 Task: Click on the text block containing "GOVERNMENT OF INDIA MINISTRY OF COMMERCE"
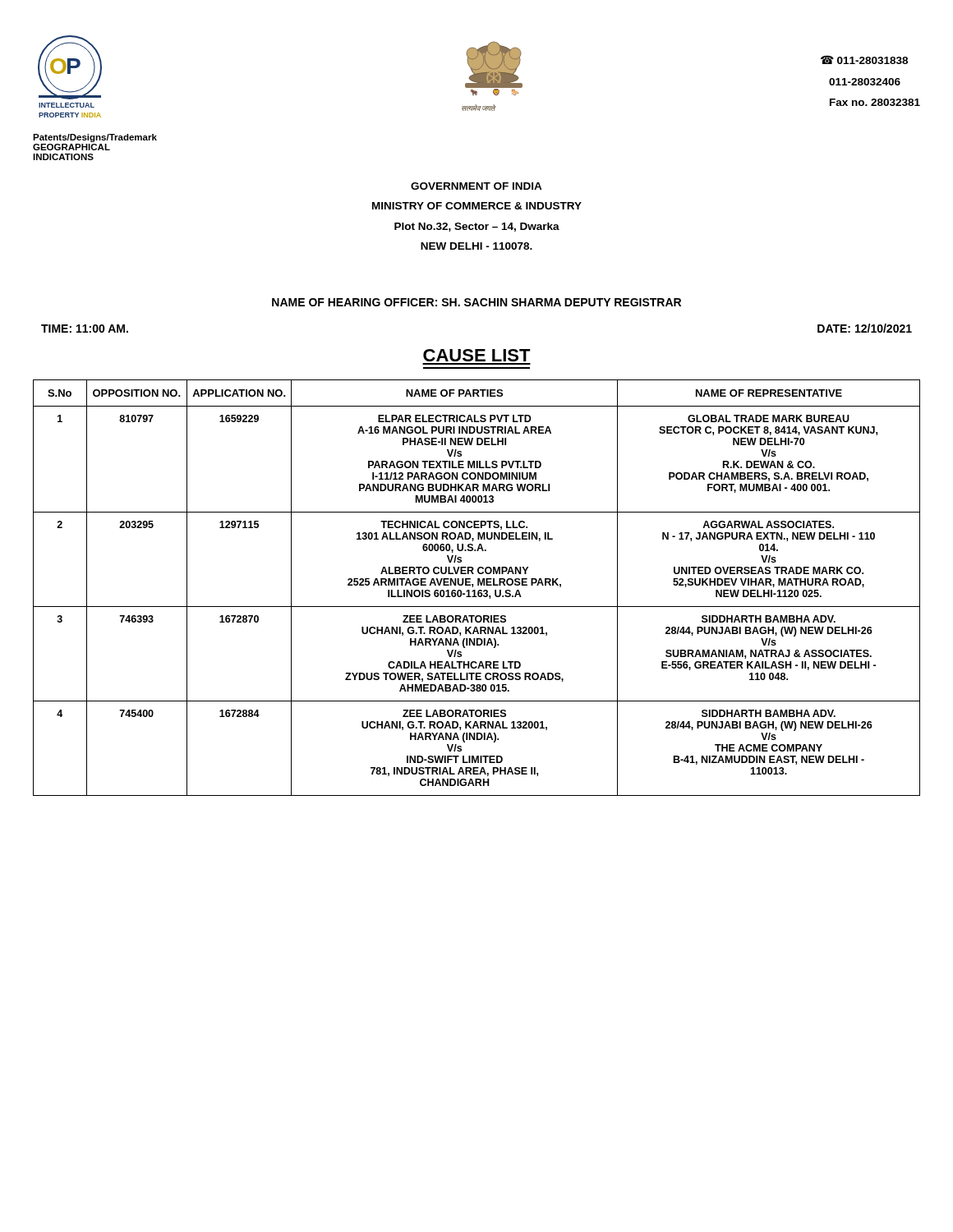click(476, 216)
